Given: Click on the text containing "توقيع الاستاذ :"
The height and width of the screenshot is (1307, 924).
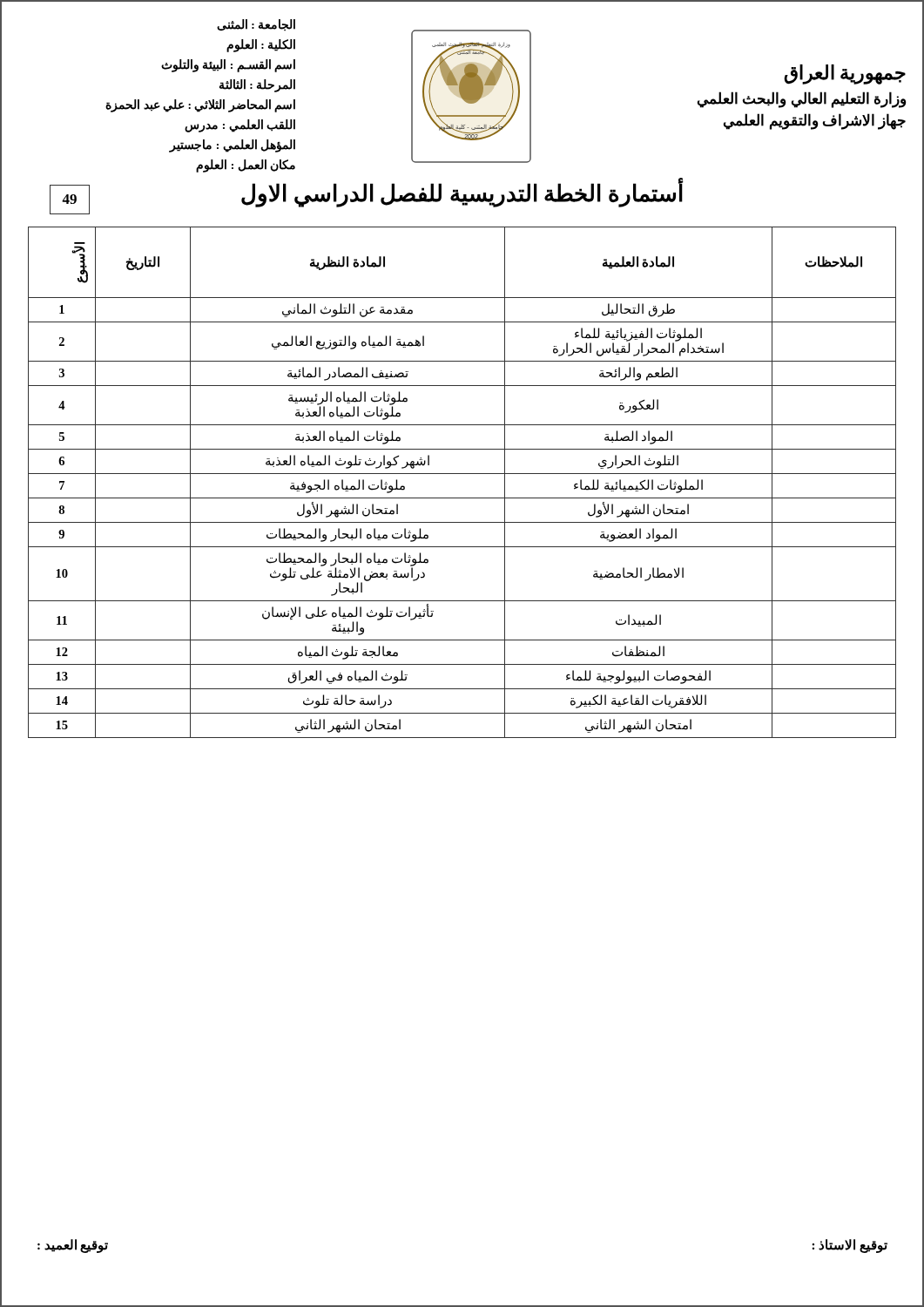Looking at the screenshot, I should coord(849,1245).
